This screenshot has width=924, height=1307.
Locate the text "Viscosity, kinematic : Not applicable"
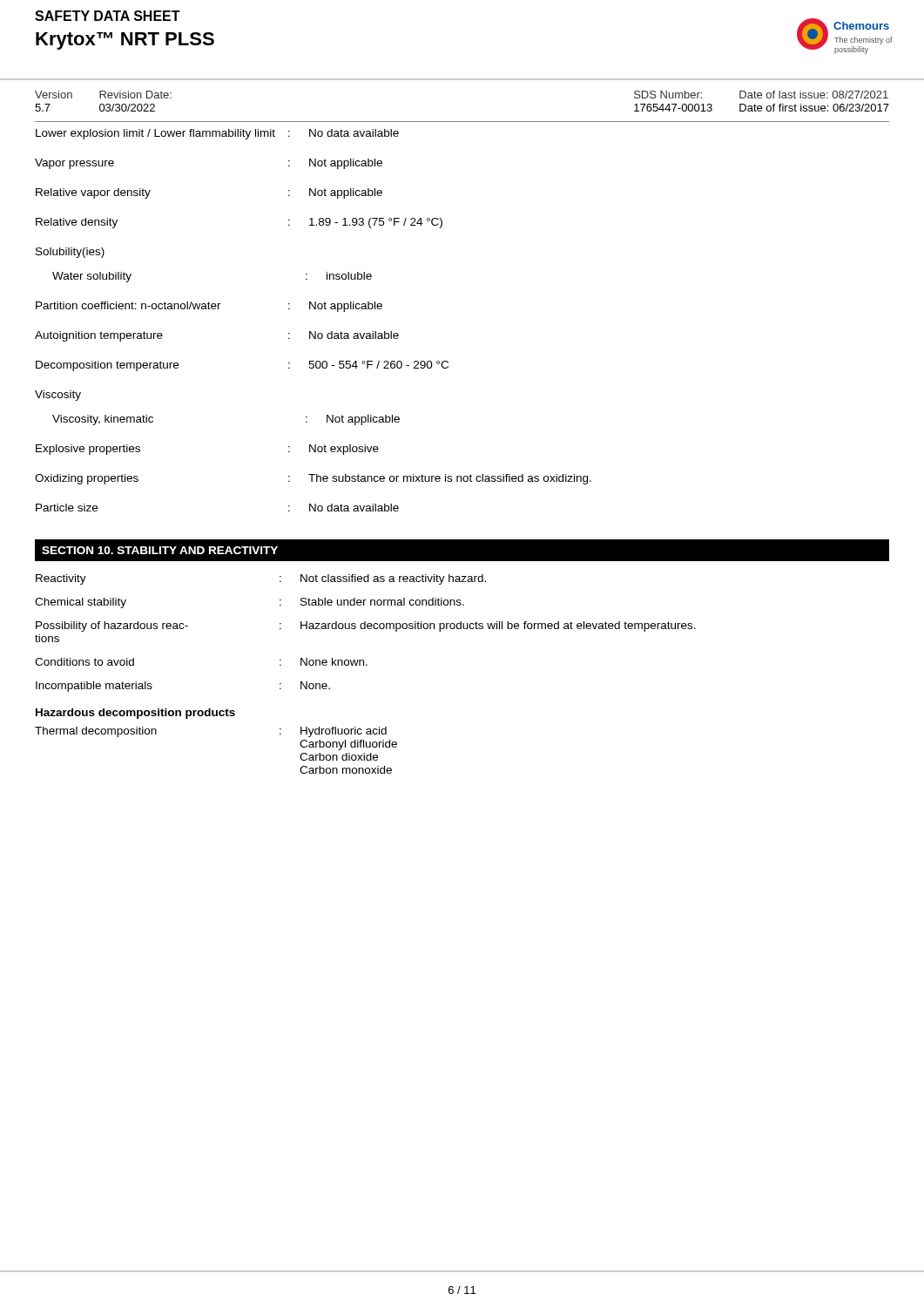[107, 420]
